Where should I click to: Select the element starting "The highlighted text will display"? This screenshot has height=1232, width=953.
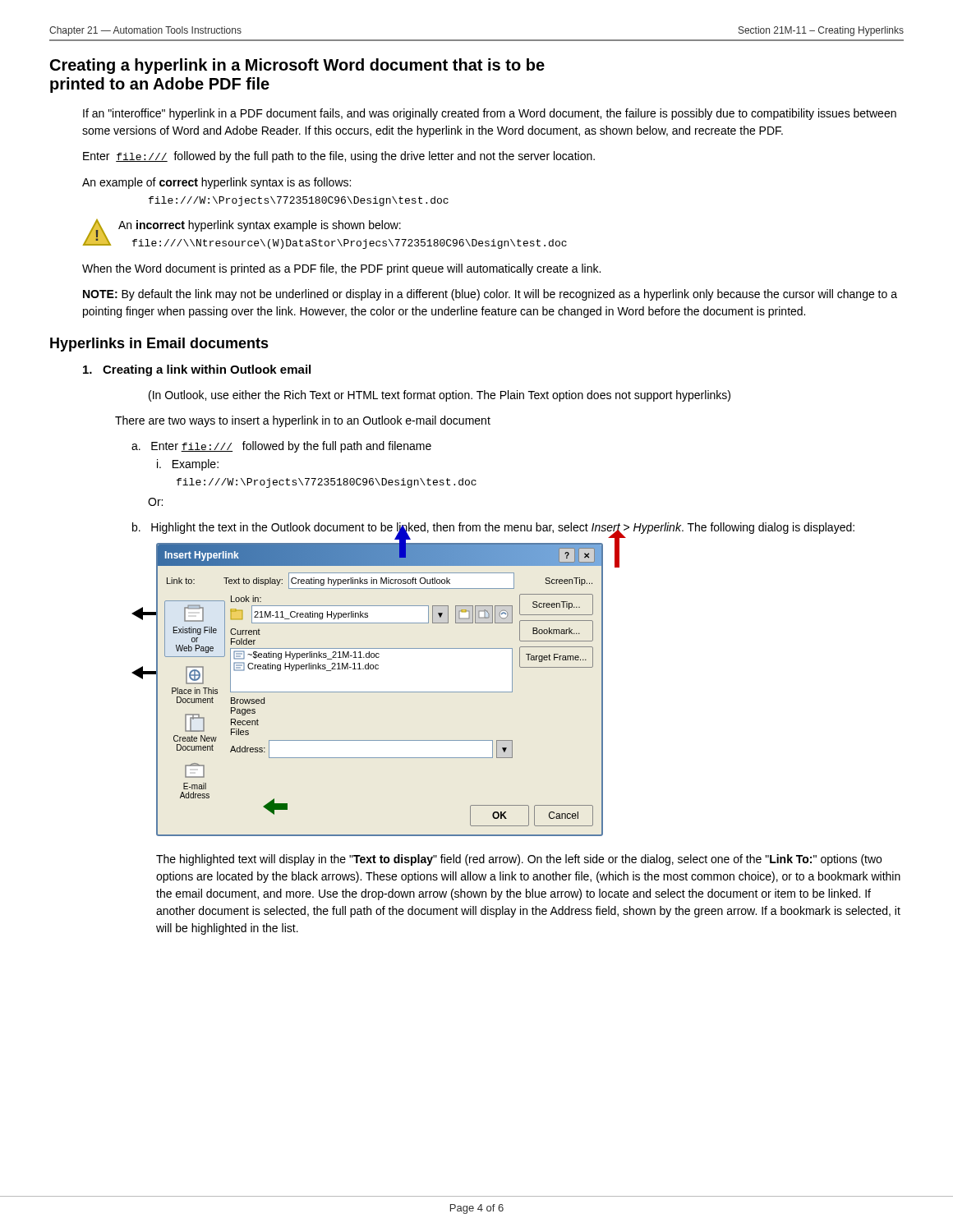(x=528, y=894)
